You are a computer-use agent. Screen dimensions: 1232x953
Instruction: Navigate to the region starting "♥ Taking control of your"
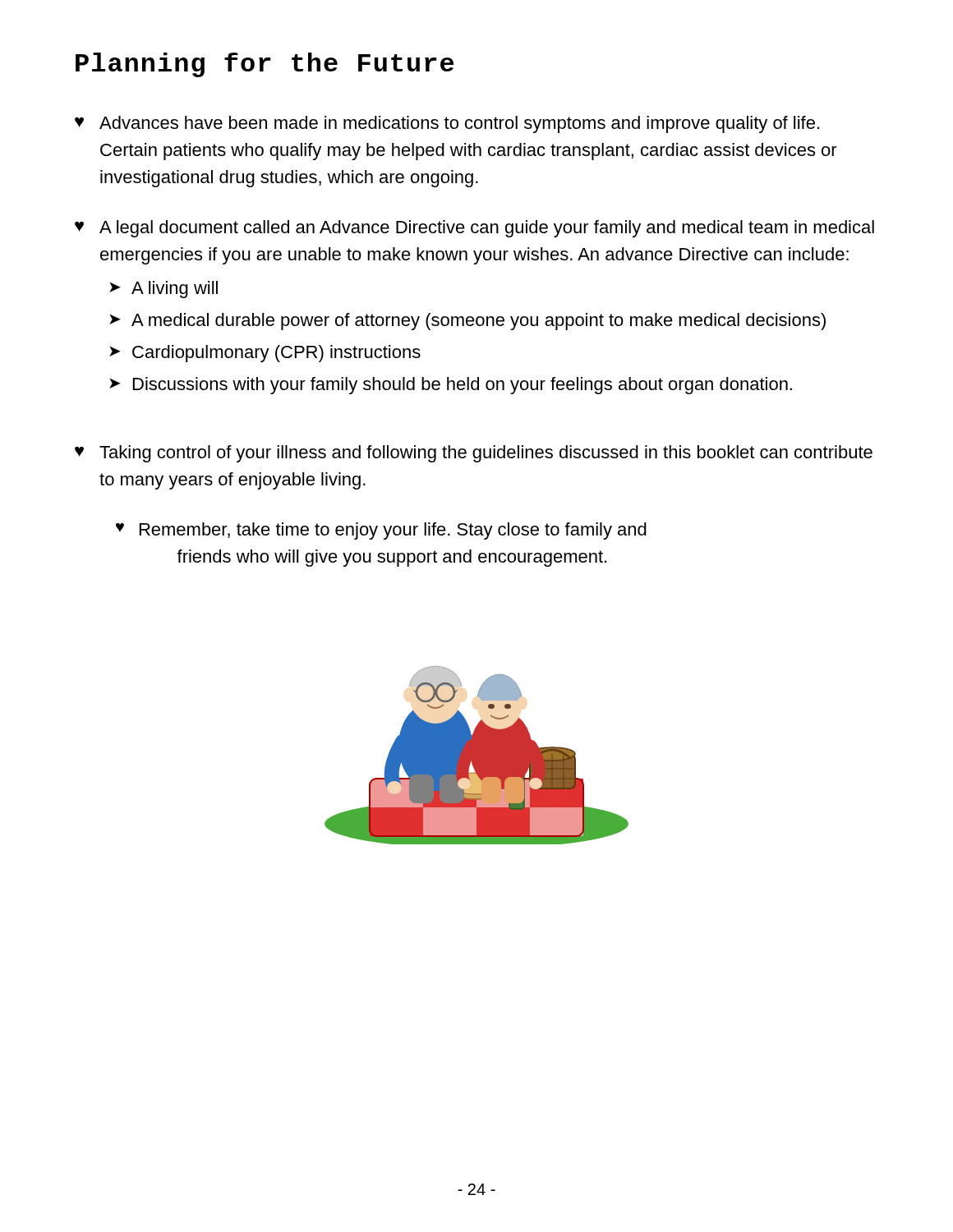point(476,466)
